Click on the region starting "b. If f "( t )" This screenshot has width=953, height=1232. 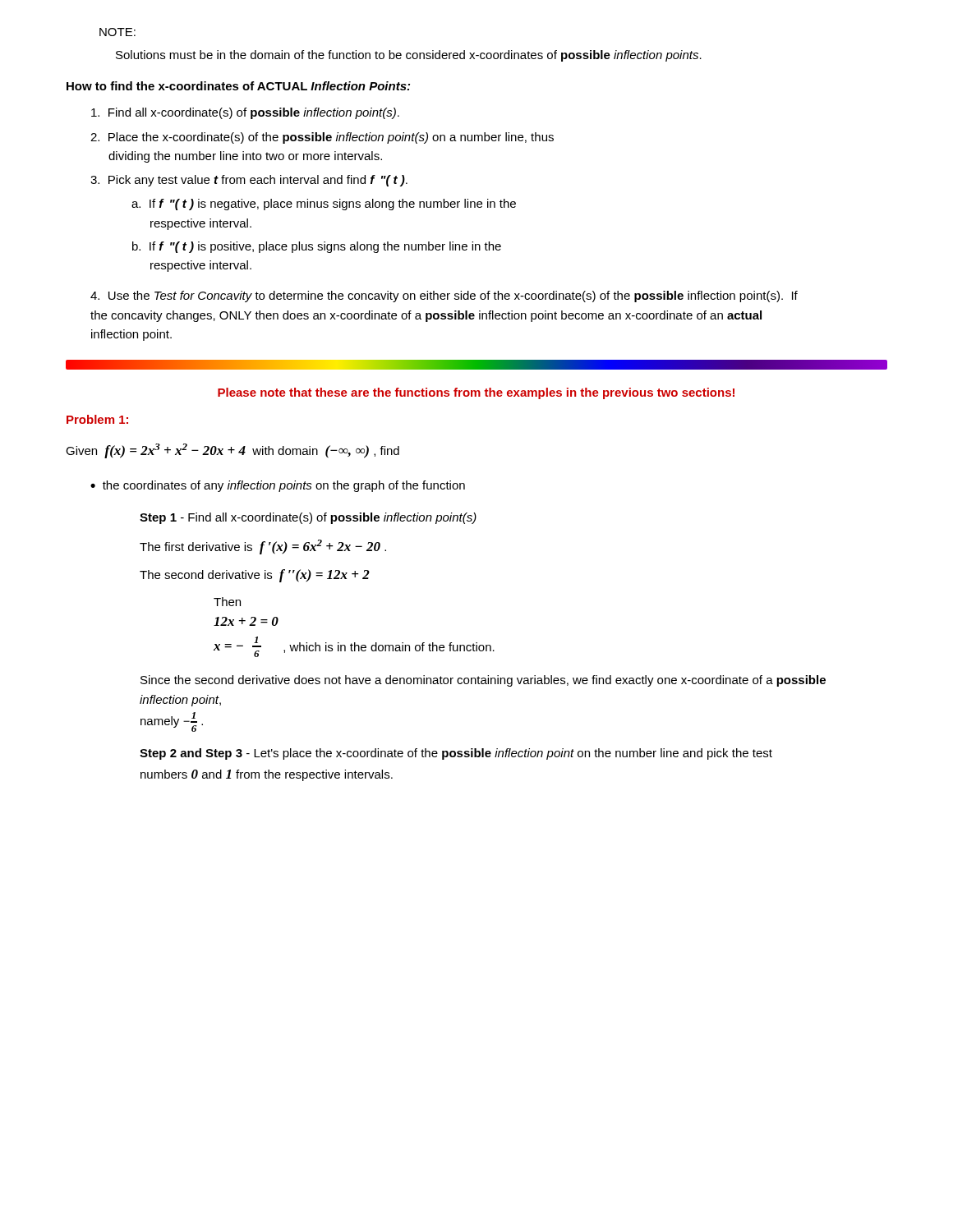(476, 257)
